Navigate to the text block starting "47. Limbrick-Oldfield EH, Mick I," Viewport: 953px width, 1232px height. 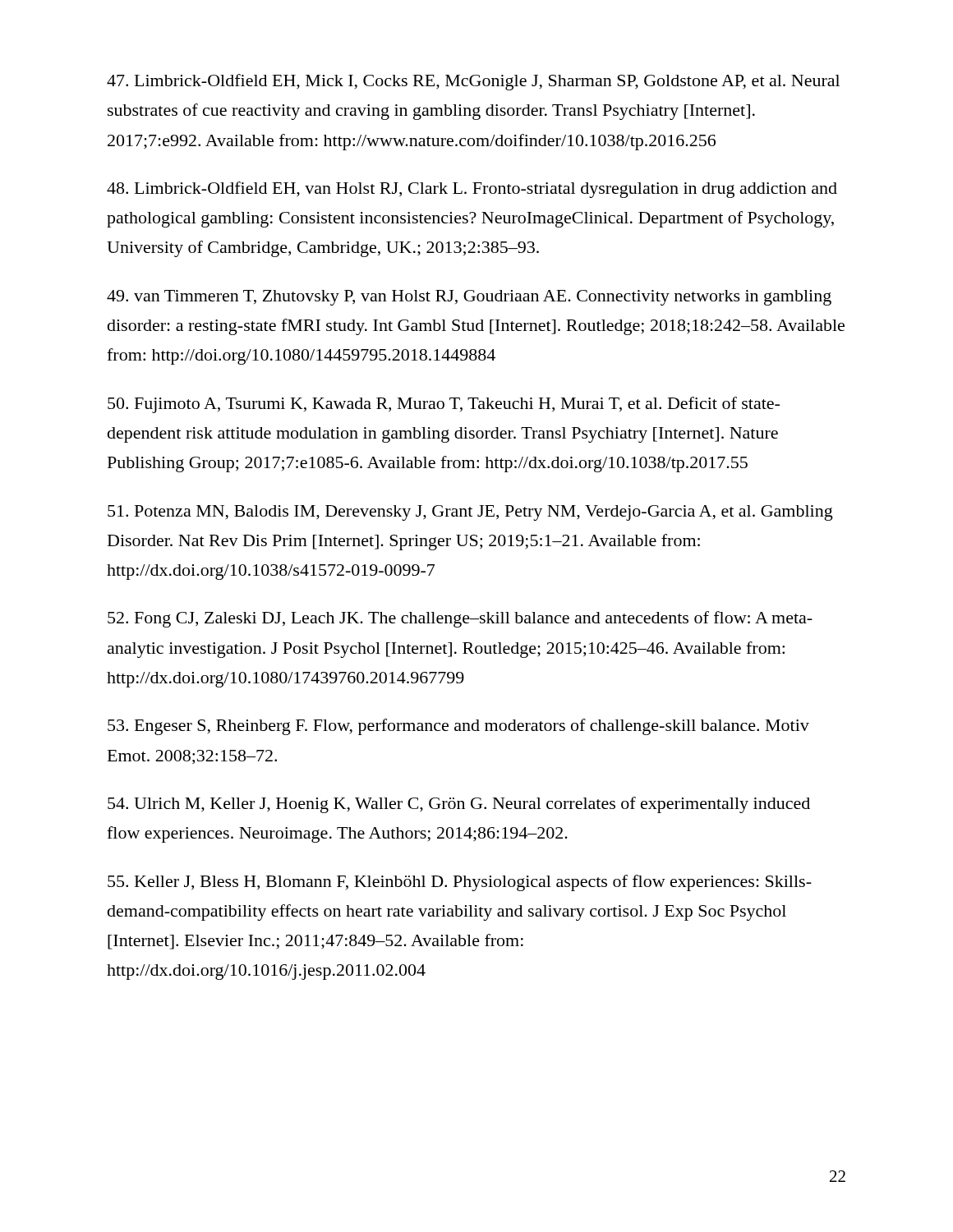pos(474,110)
